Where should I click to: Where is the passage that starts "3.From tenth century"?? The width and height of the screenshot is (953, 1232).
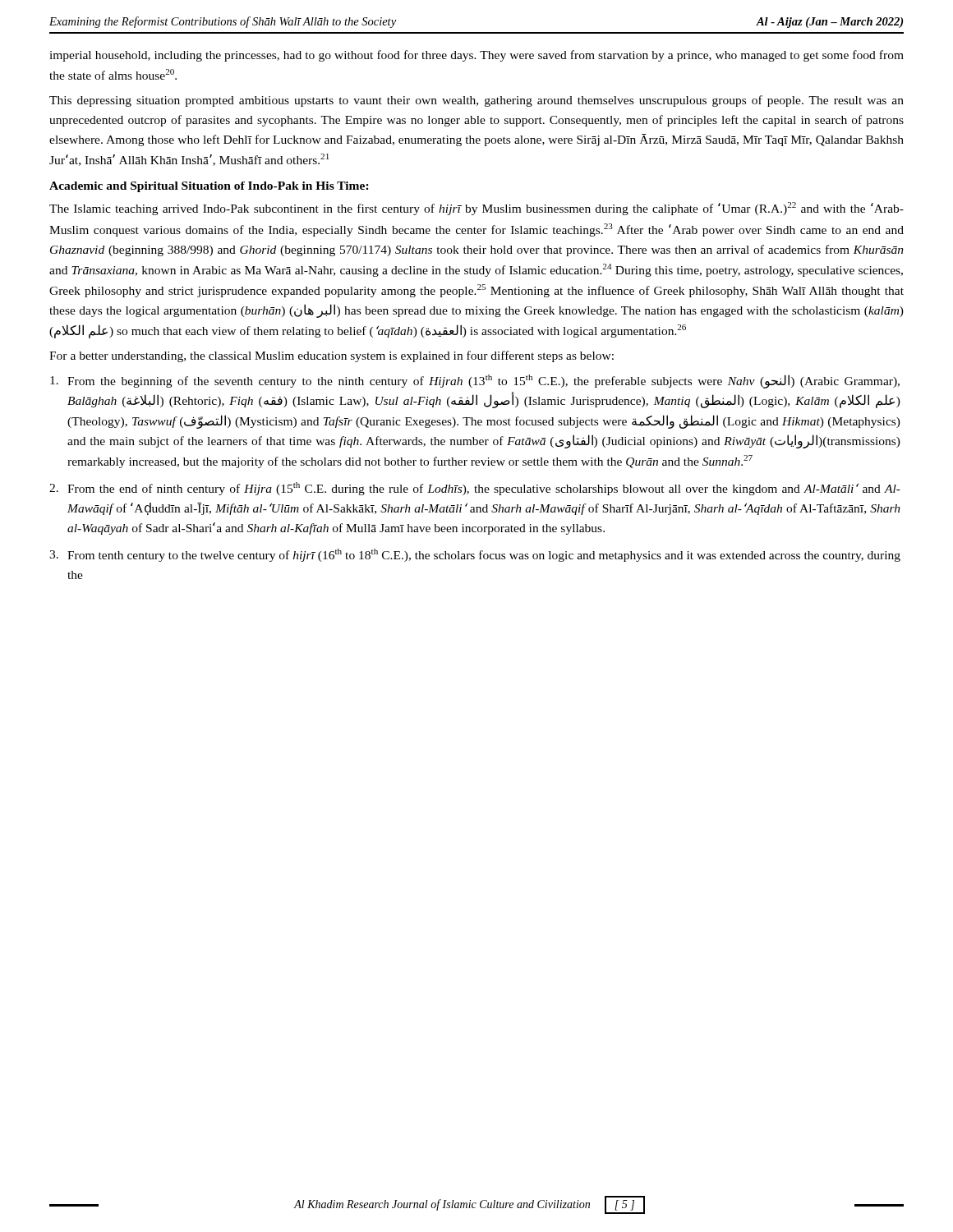tap(475, 565)
